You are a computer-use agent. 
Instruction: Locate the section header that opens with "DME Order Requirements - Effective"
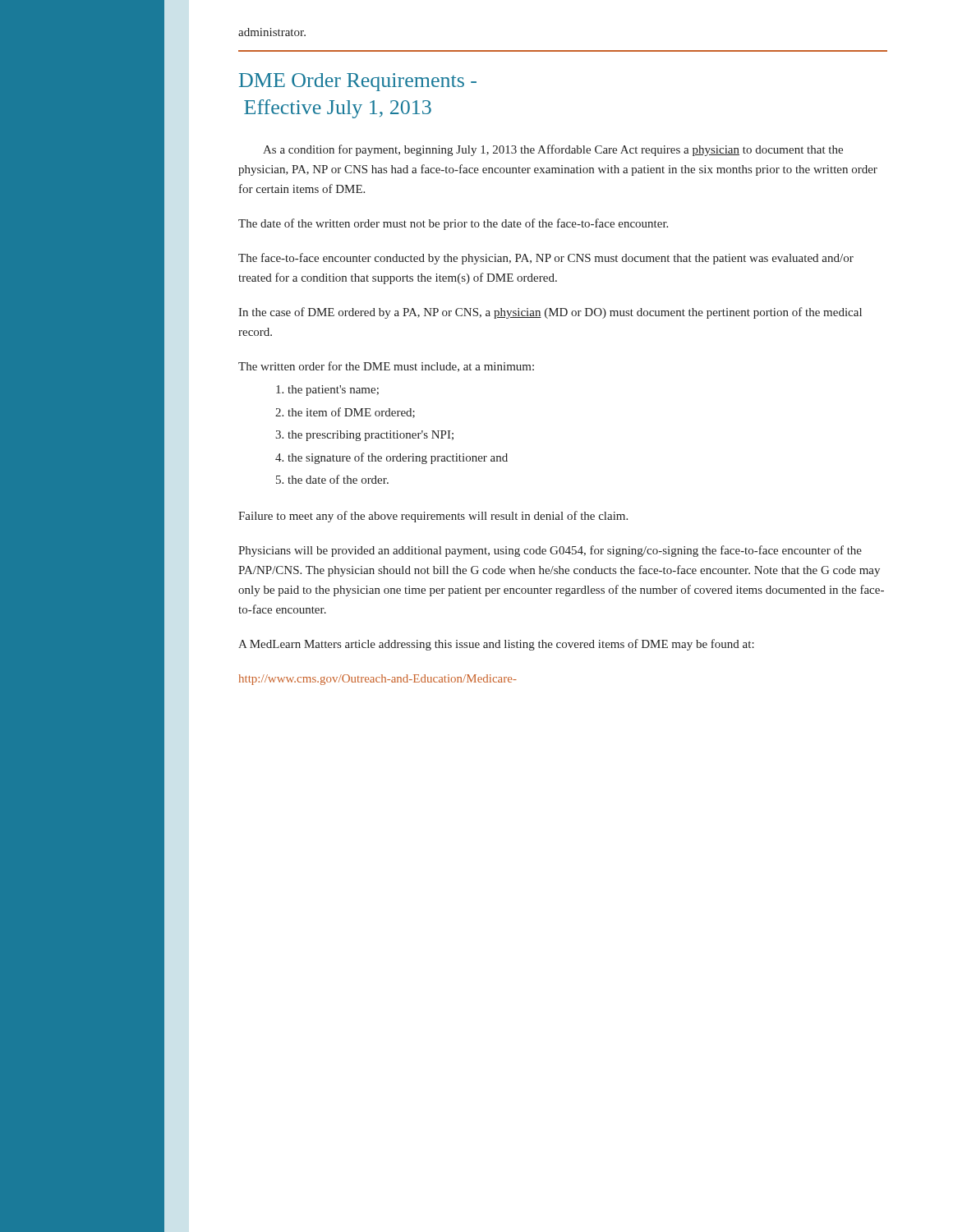click(x=358, y=82)
